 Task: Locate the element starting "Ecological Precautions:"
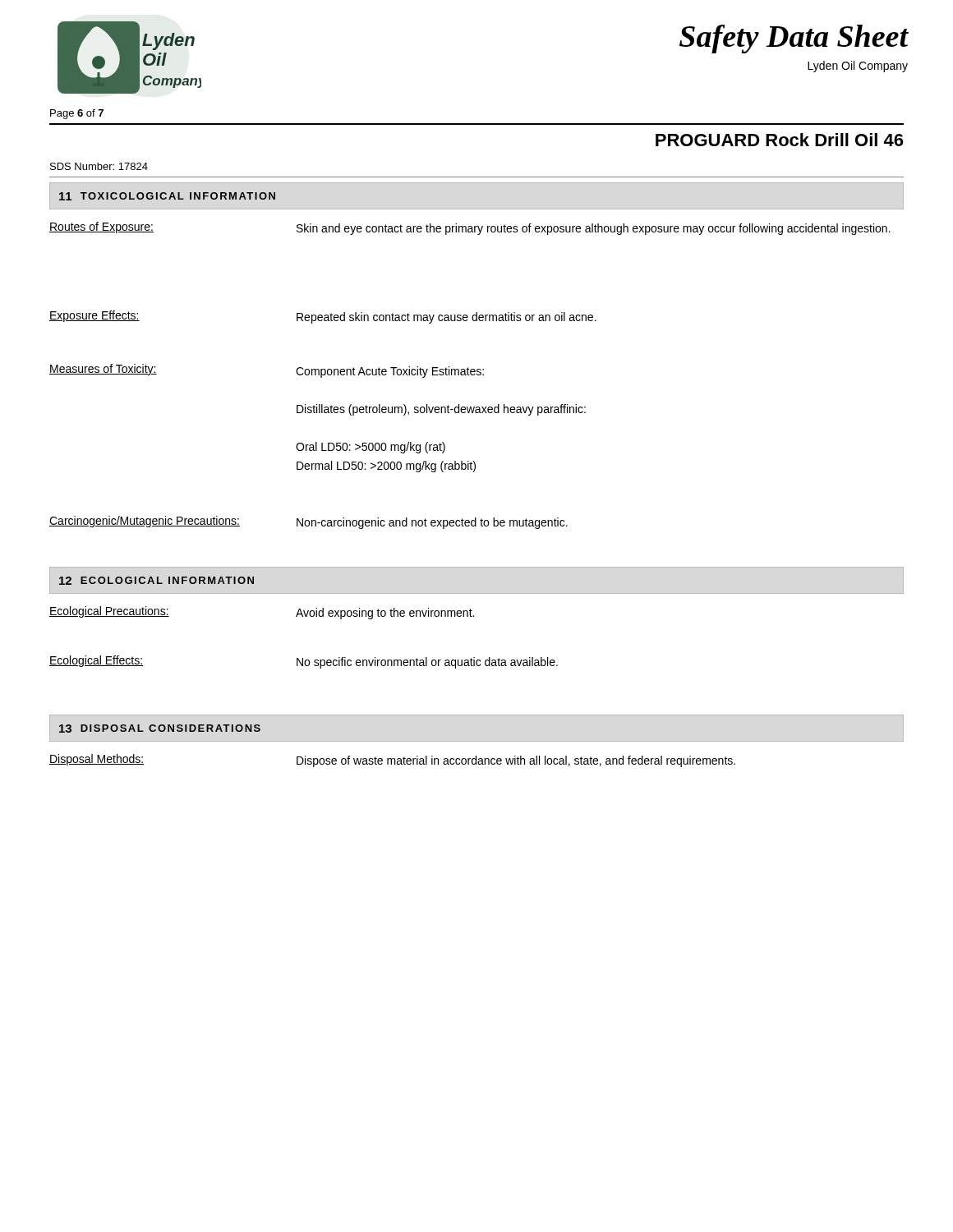109,611
